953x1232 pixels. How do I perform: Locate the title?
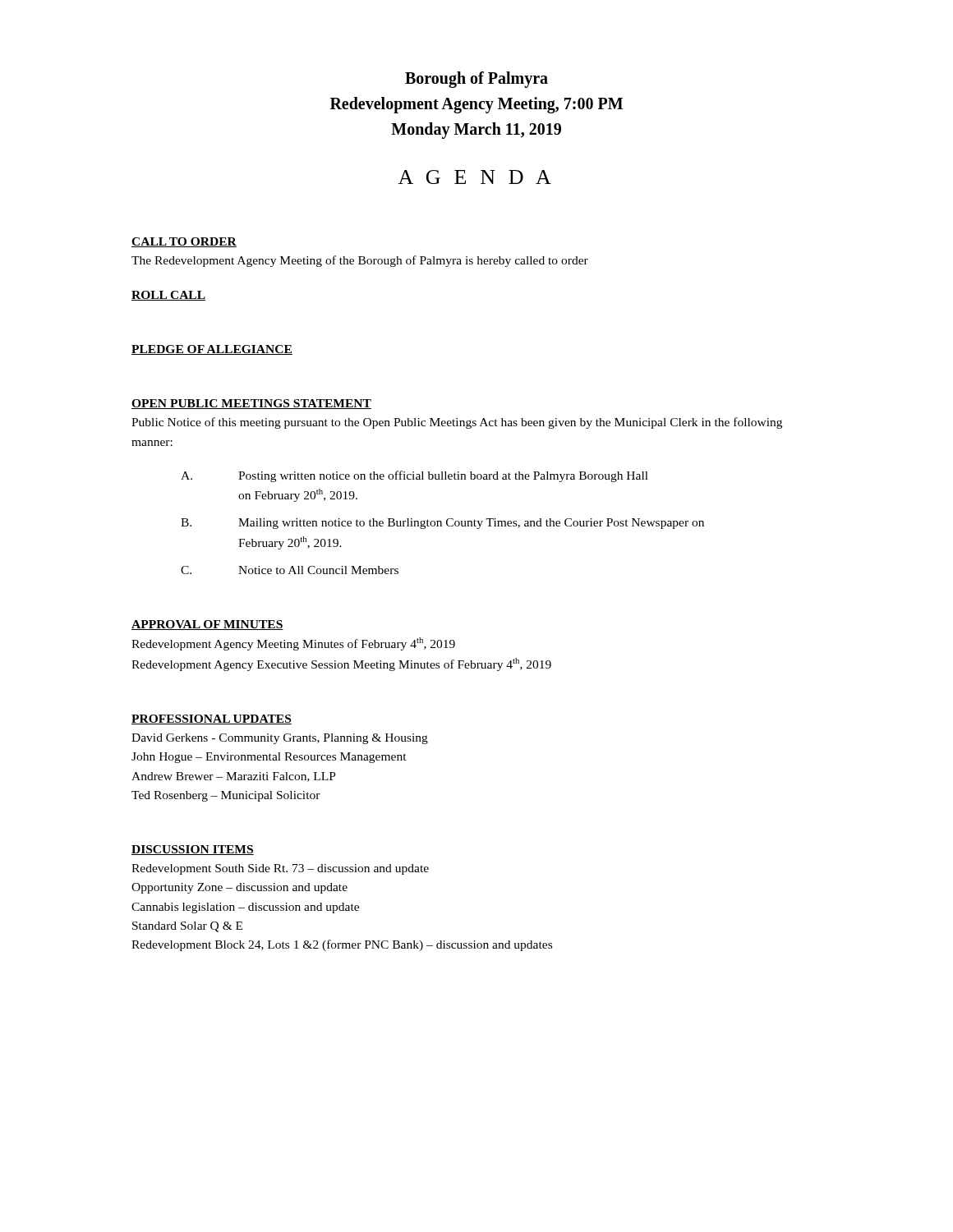click(x=476, y=104)
